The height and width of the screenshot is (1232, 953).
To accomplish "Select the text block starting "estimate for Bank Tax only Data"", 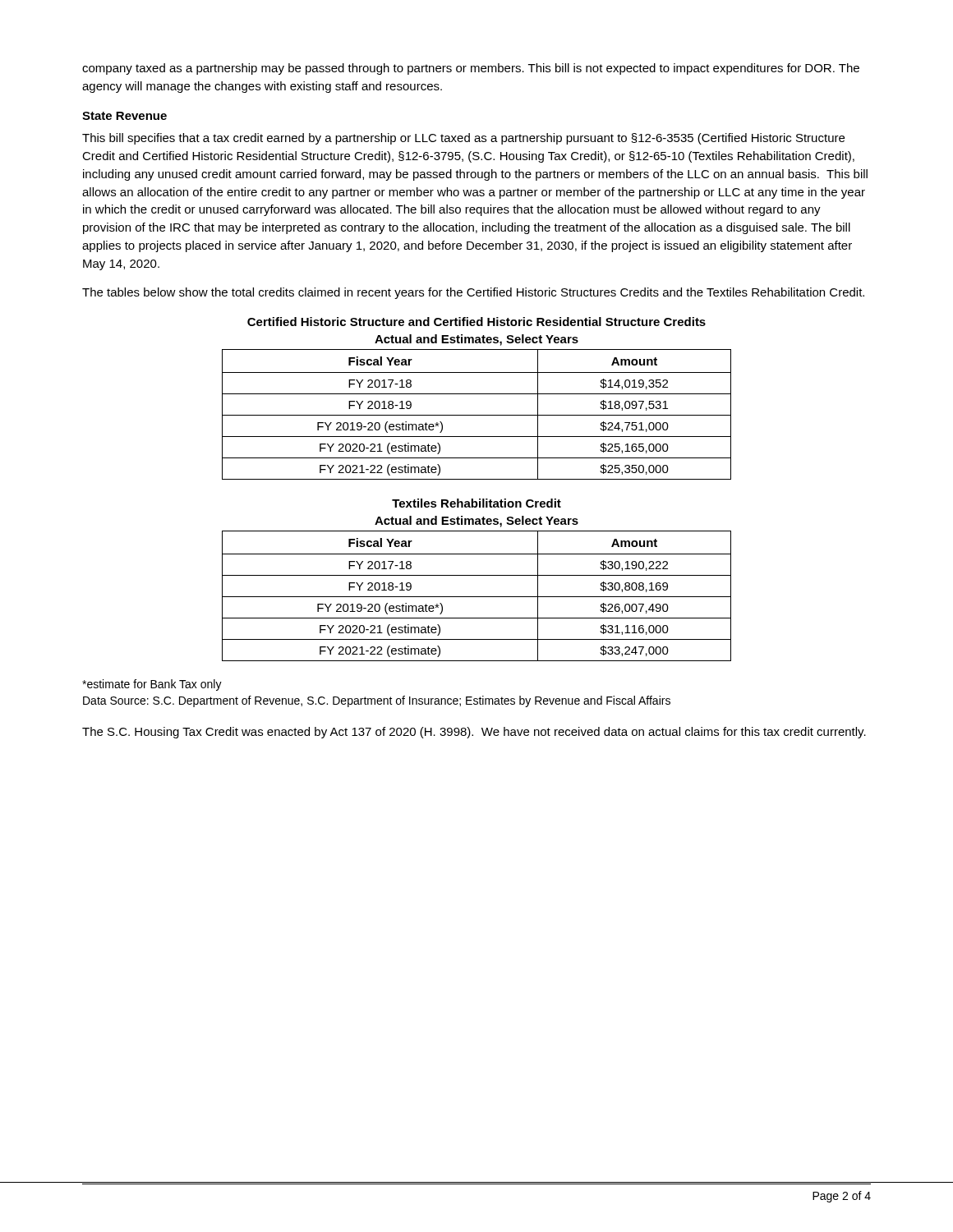I will click(x=376, y=693).
